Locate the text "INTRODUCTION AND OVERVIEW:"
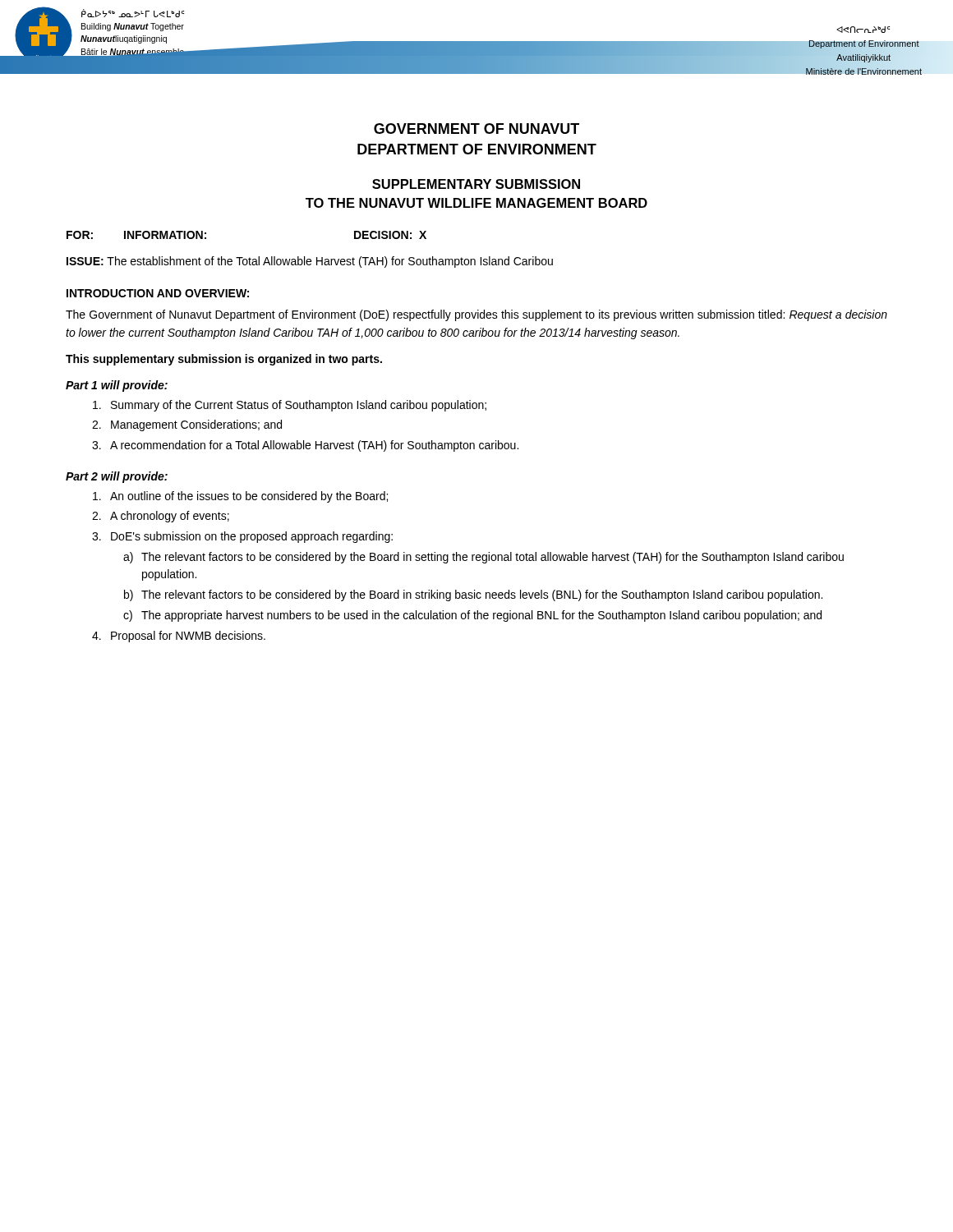 point(158,293)
